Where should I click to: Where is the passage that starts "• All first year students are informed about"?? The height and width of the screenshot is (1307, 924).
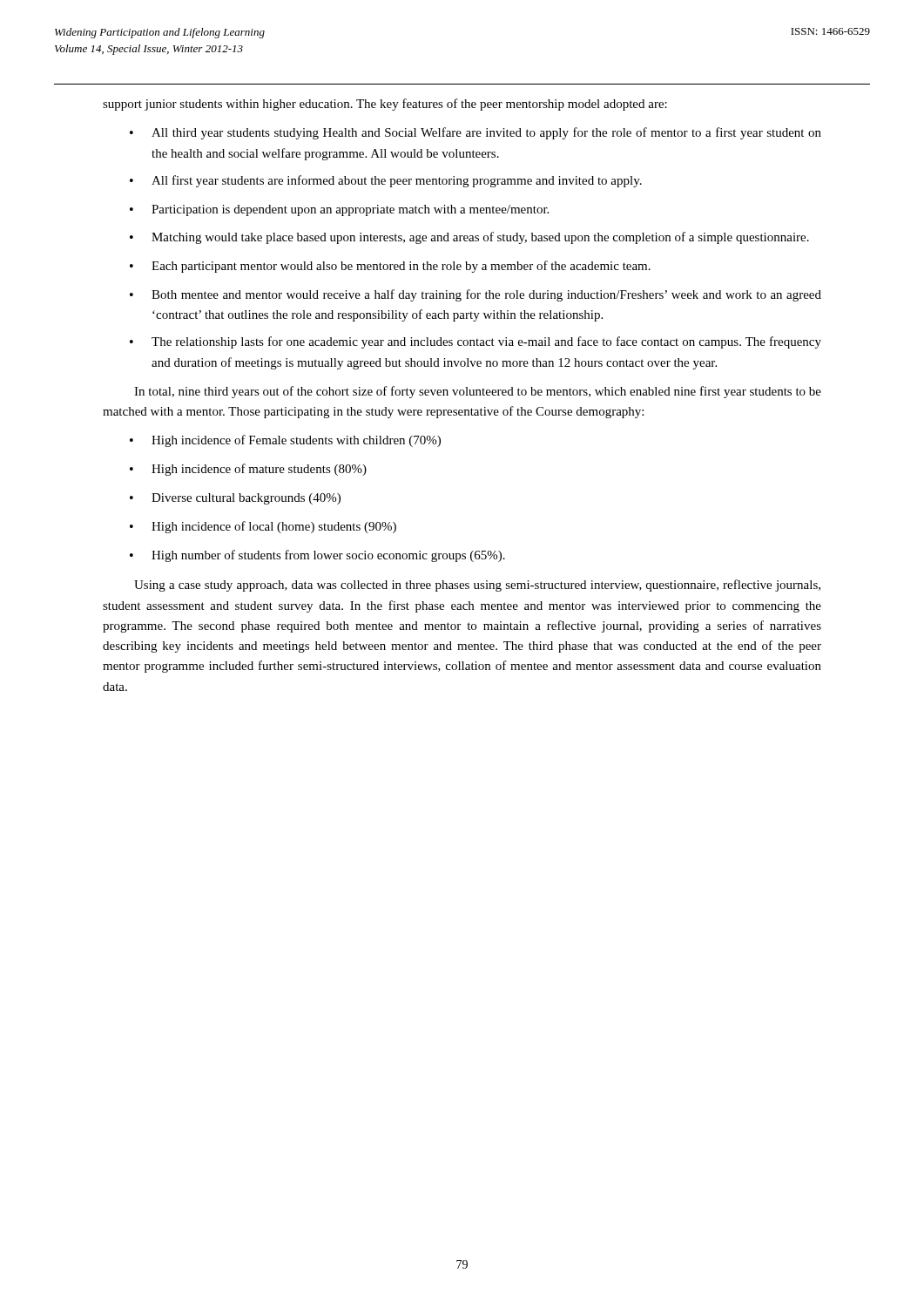click(x=475, y=181)
